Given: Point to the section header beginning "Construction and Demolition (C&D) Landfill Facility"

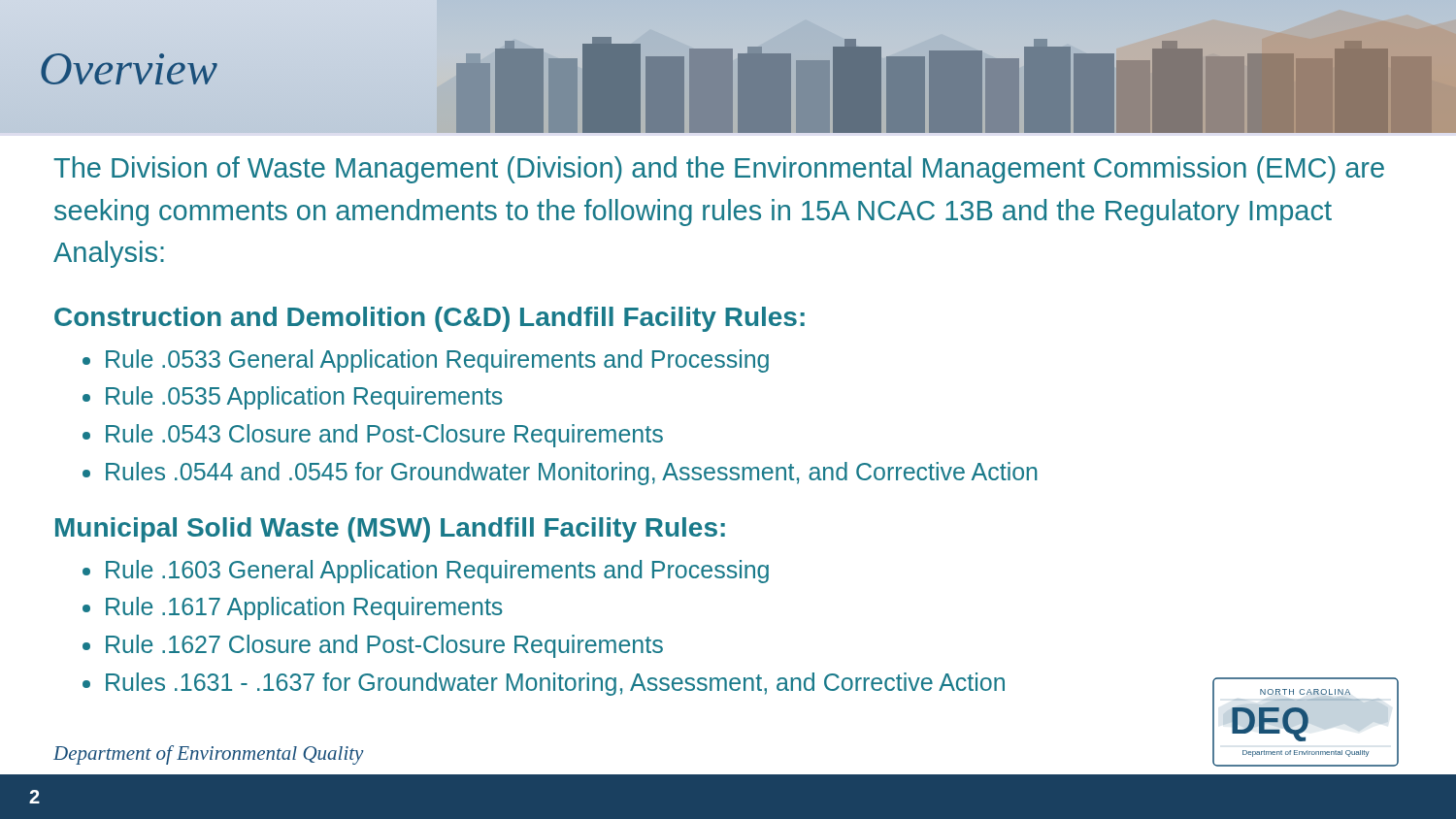Looking at the screenshot, I should tap(430, 316).
